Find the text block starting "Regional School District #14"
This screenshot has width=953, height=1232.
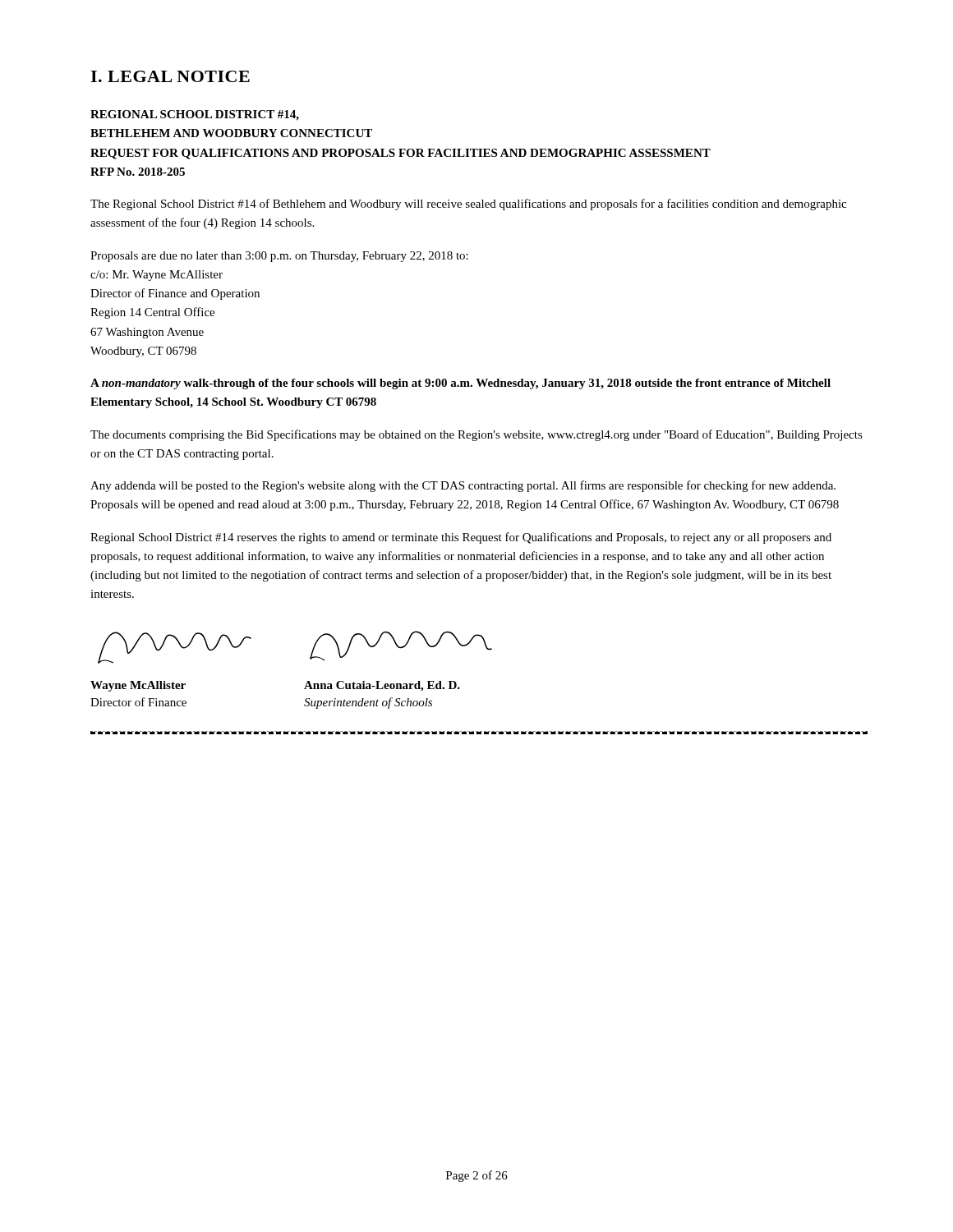[x=461, y=565]
